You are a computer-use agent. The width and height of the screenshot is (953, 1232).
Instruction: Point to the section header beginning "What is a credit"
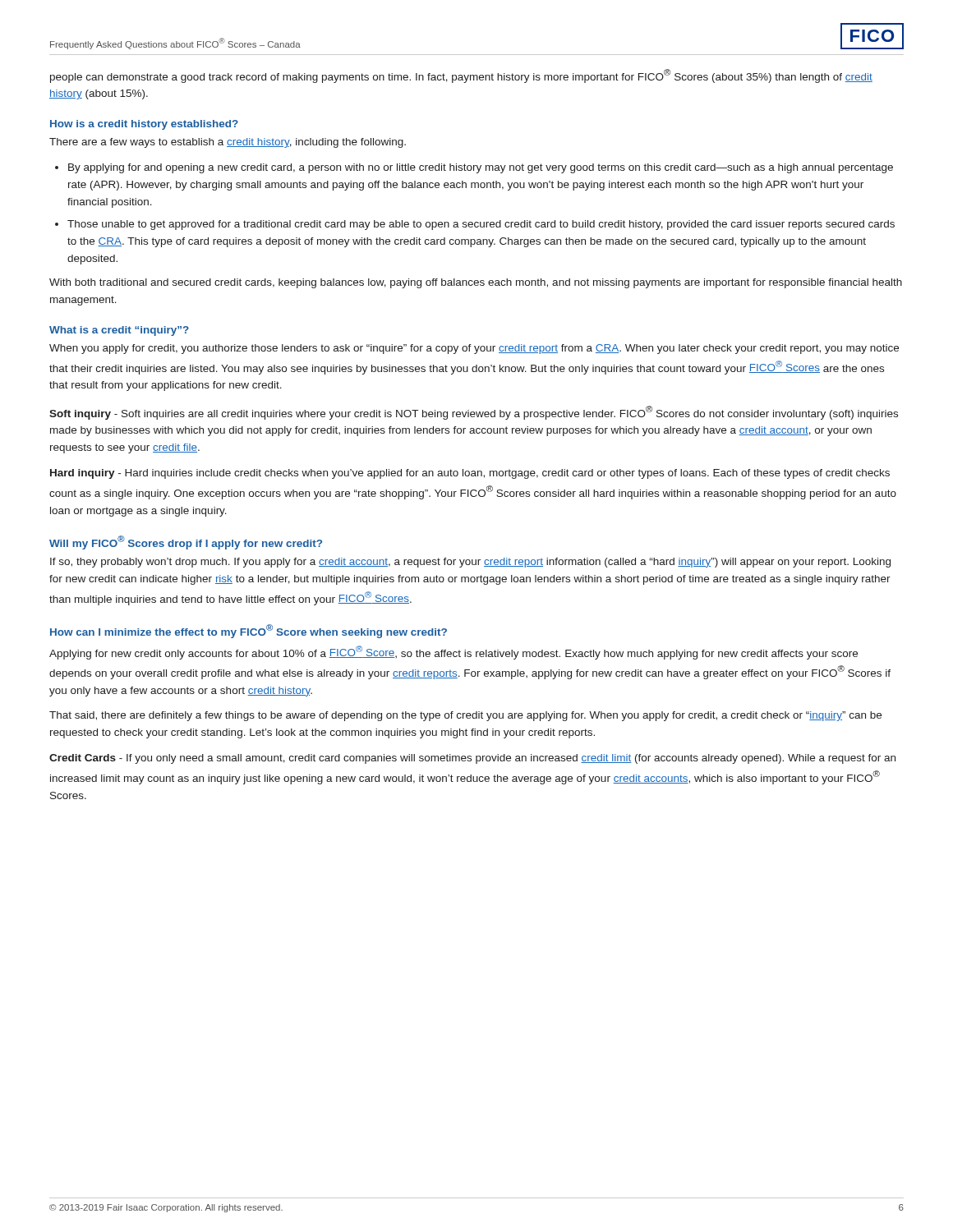click(x=119, y=329)
